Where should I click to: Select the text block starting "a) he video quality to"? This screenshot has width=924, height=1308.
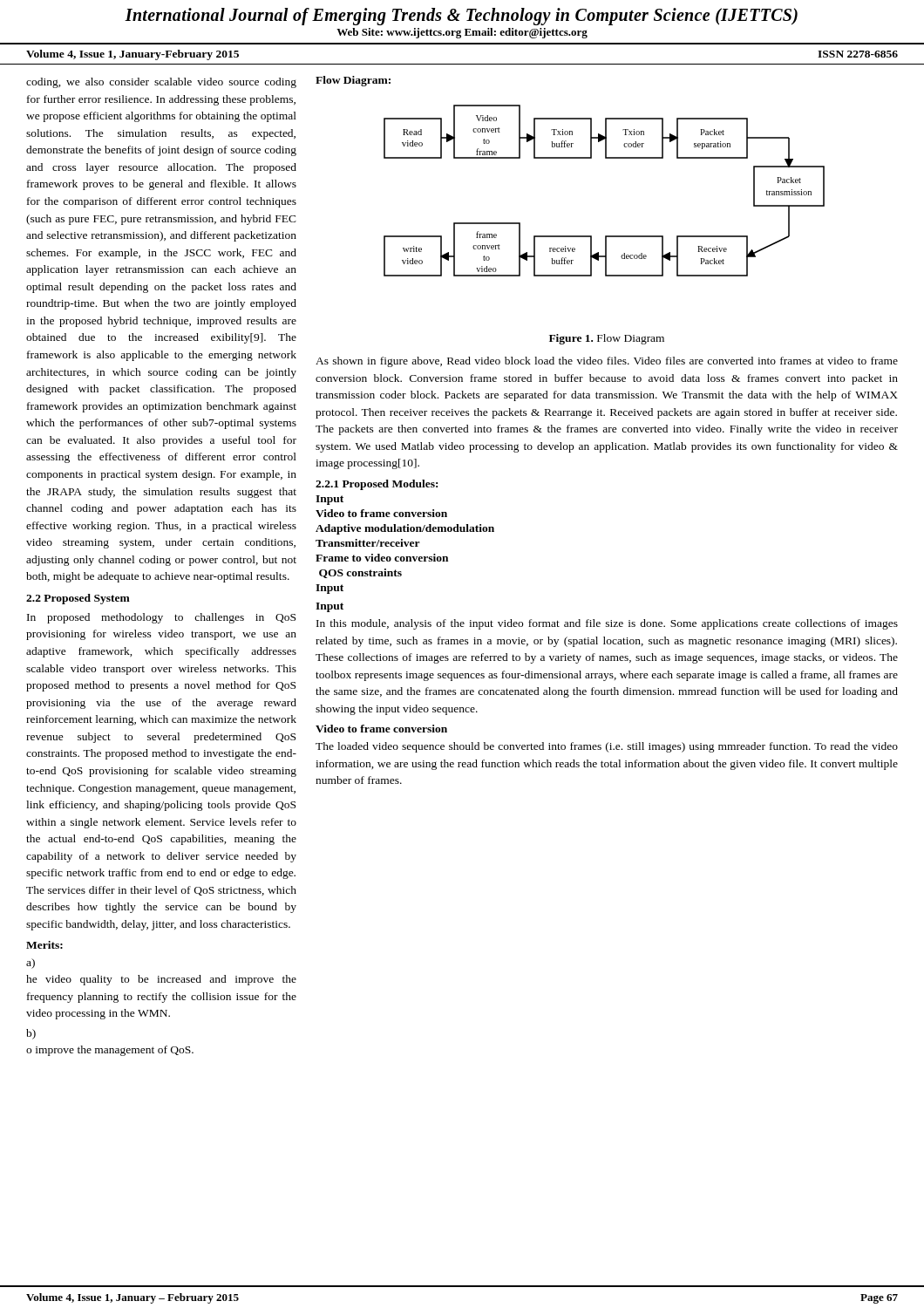coord(161,988)
